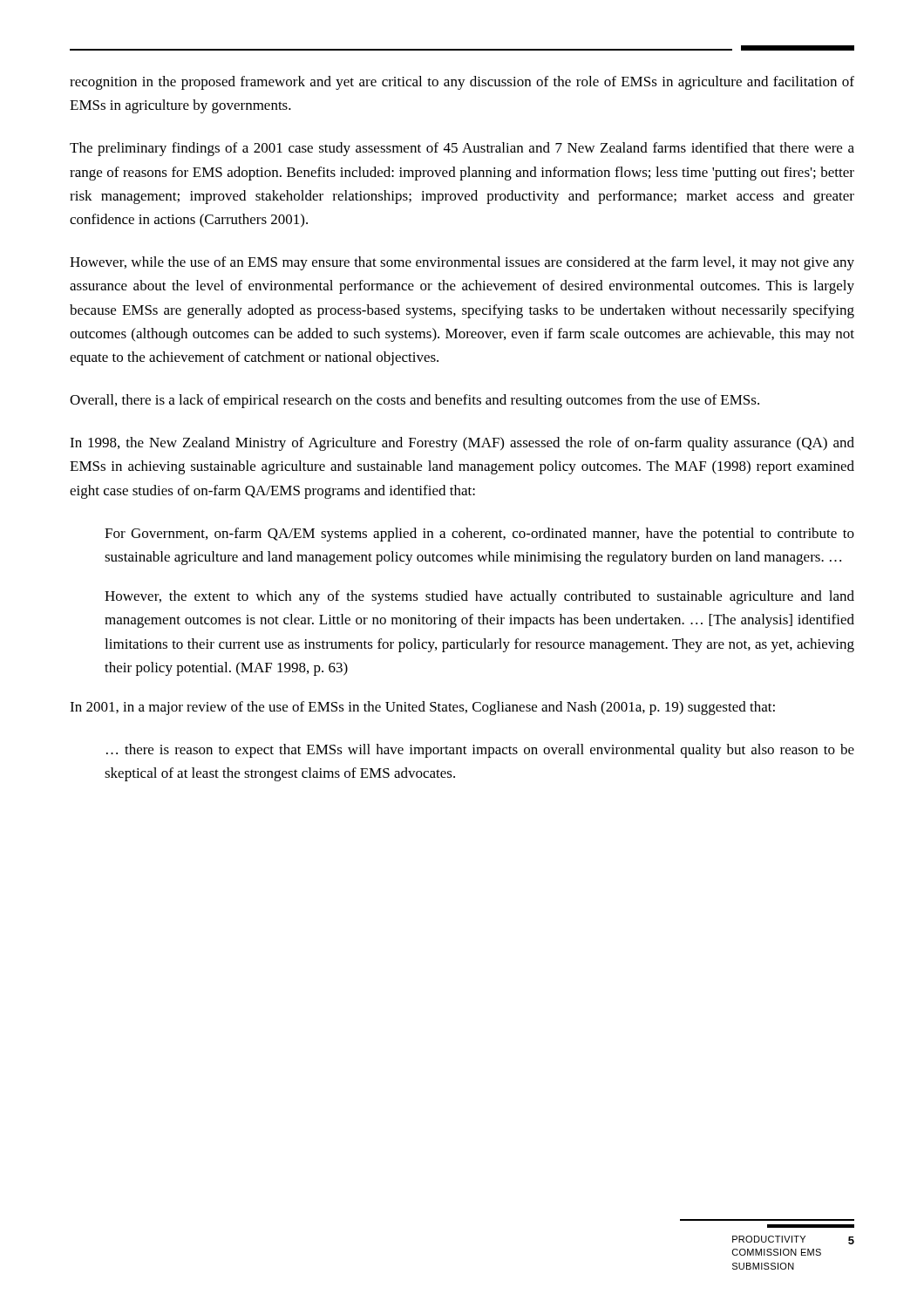Locate the text block containing "Overall, there is"
This screenshot has height=1308, width=924.
(x=415, y=400)
